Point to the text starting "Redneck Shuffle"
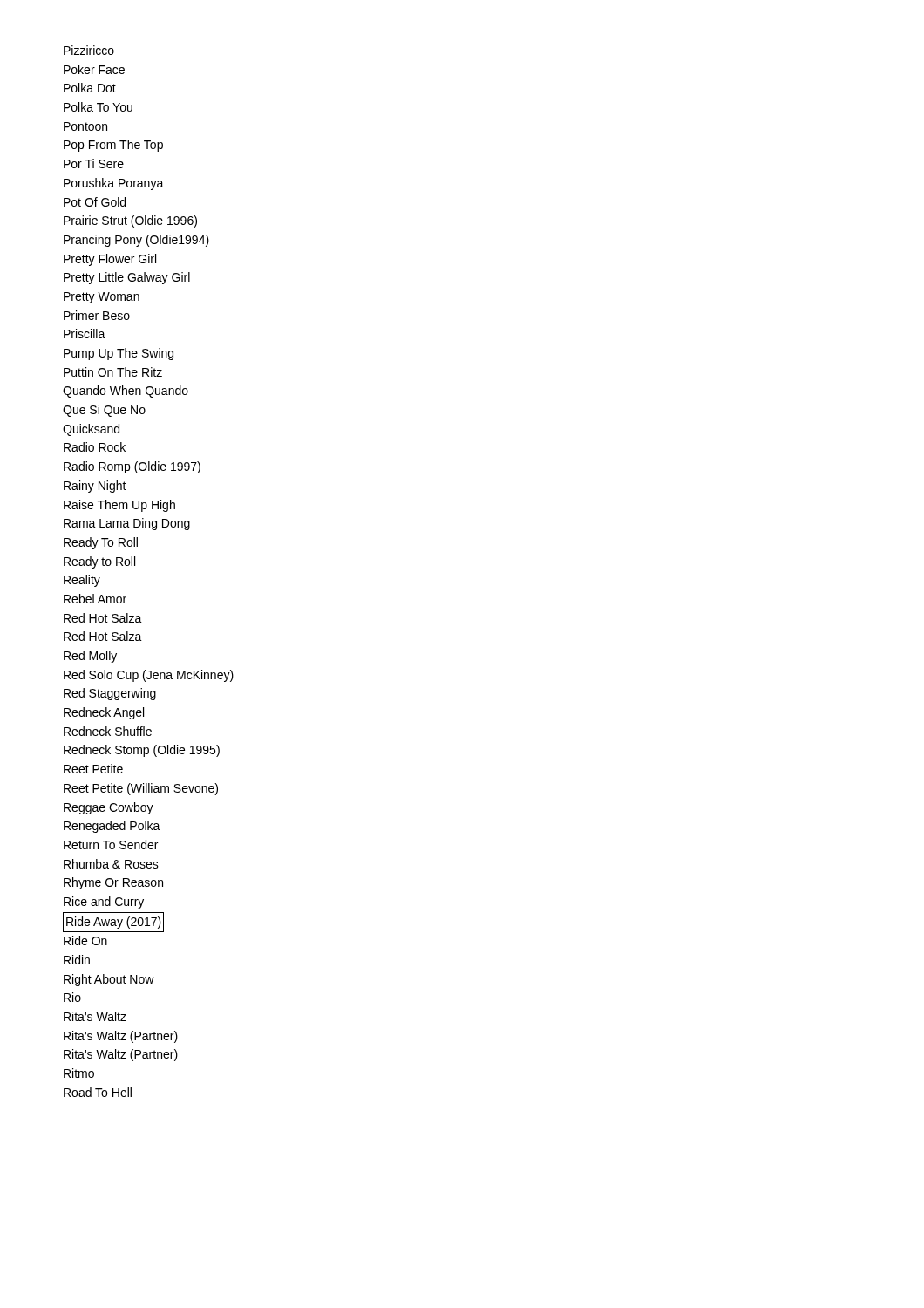The height and width of the screenshot is (1308, 924). tap(107, 731)
